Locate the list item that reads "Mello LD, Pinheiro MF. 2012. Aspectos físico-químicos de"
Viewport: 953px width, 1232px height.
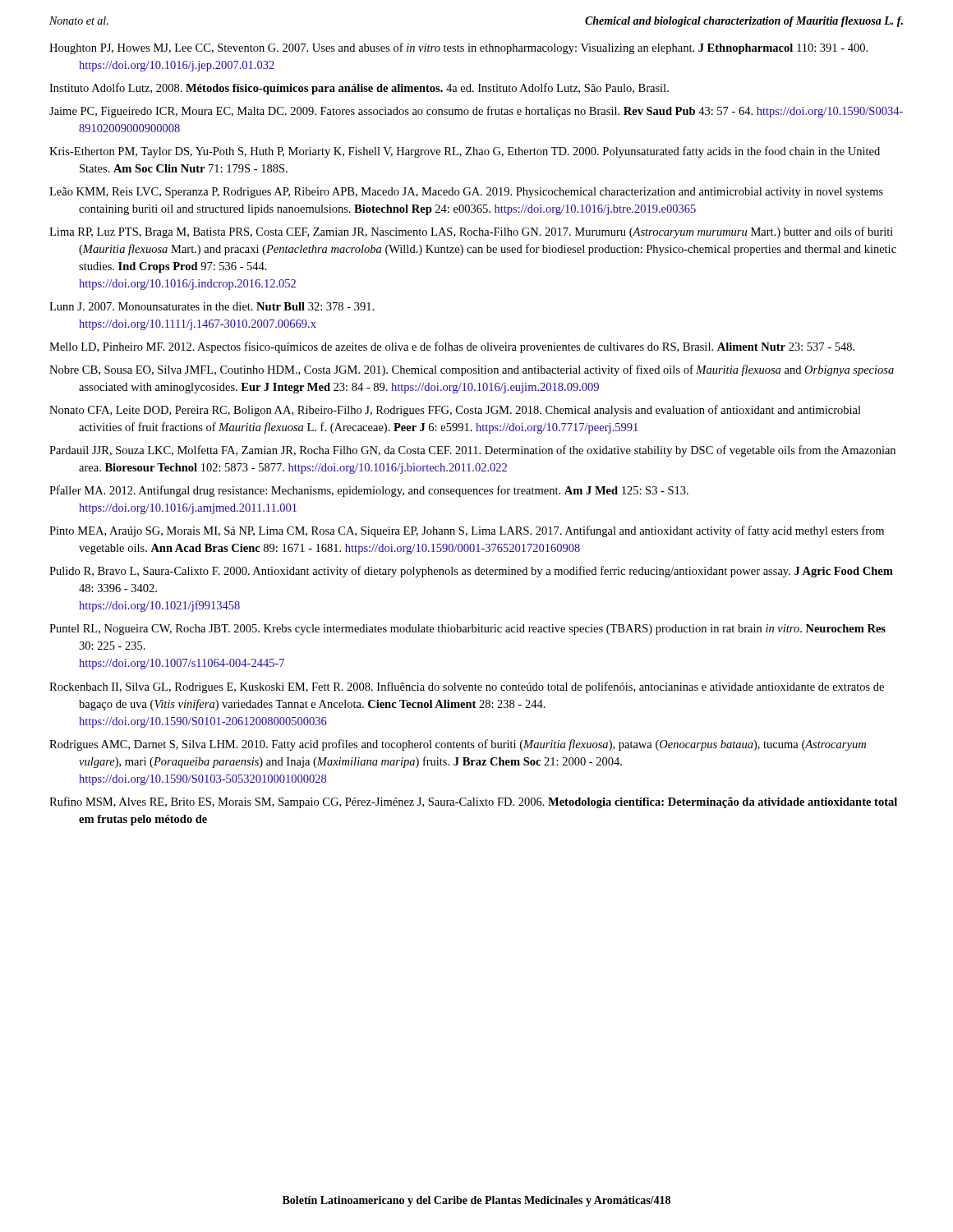(452, 347)
